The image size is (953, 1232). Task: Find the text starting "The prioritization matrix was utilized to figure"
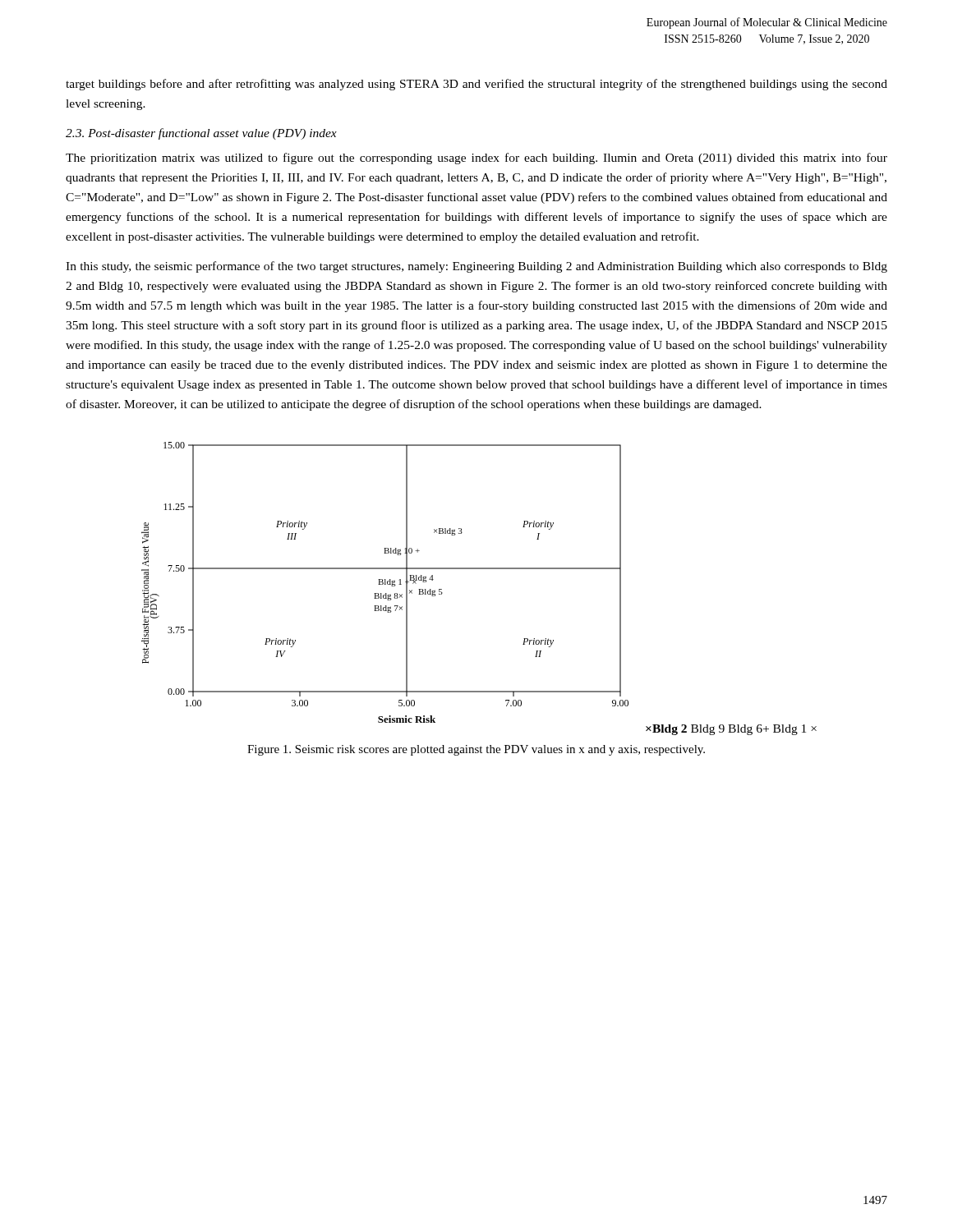pyautogui.click(x=476, y=197)
